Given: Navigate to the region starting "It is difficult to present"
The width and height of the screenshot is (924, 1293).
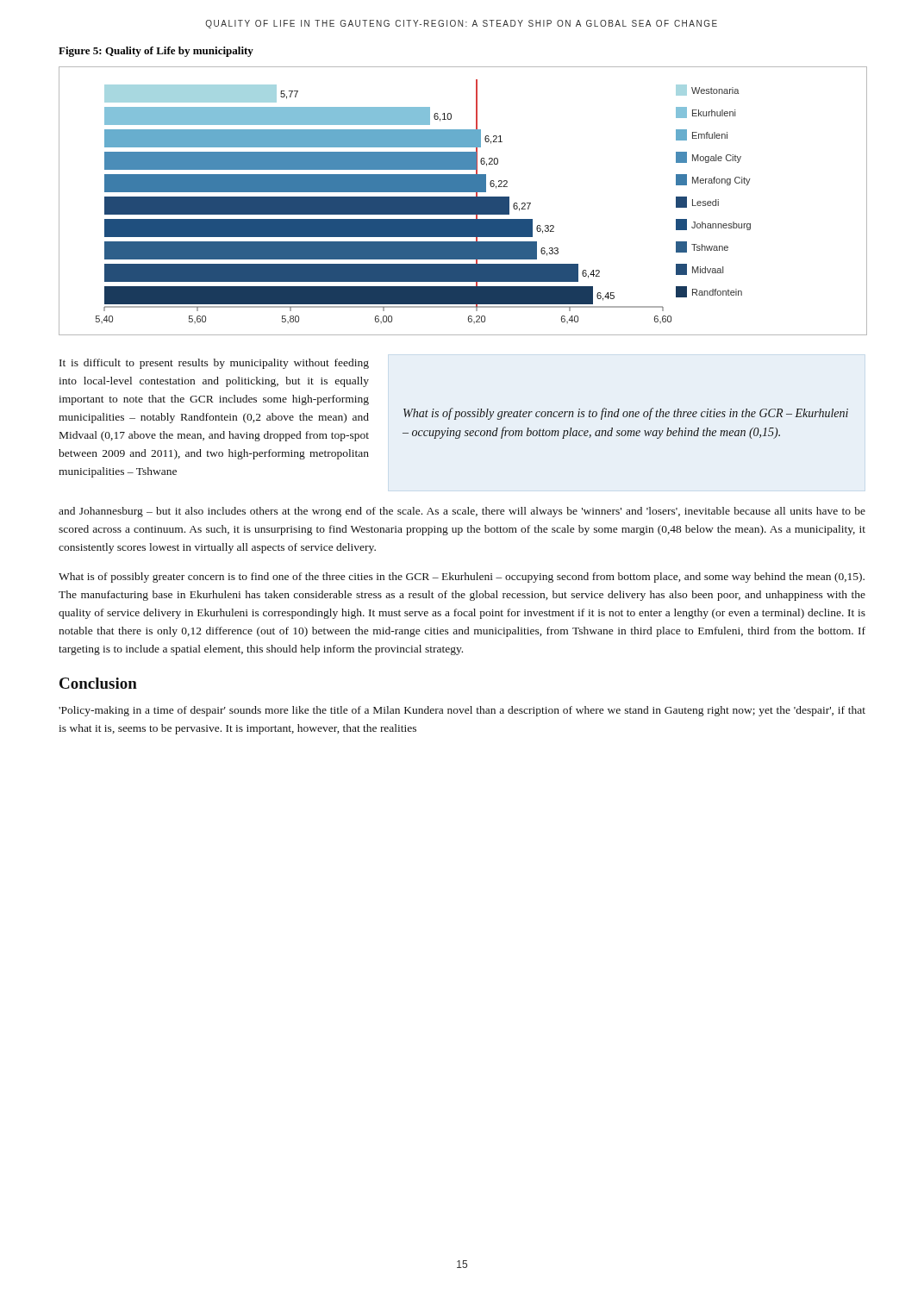Looking at the screenshot, I should (x=214, y=417).
